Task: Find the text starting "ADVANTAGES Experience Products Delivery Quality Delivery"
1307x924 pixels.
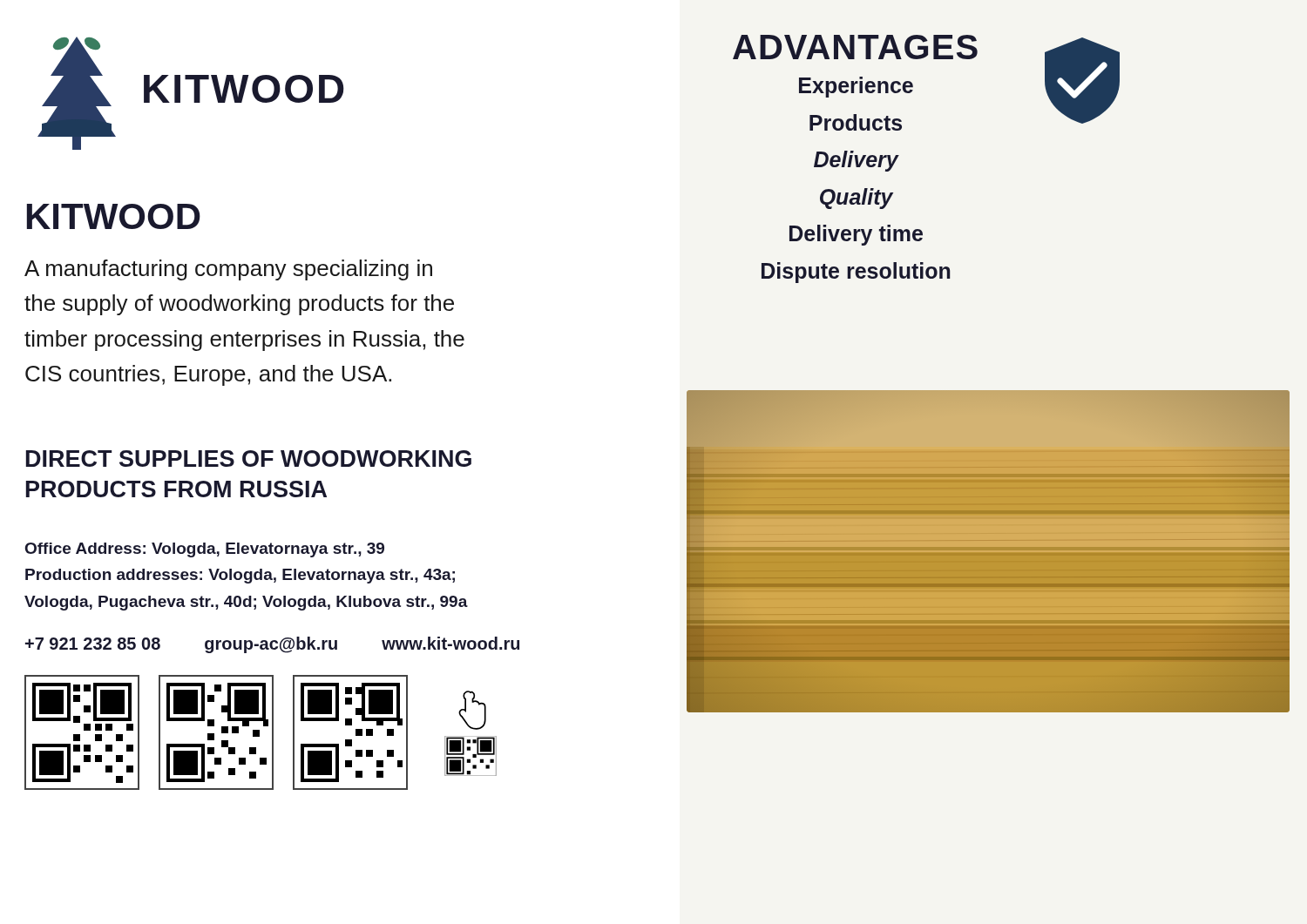Action: (x=856, y=159)
